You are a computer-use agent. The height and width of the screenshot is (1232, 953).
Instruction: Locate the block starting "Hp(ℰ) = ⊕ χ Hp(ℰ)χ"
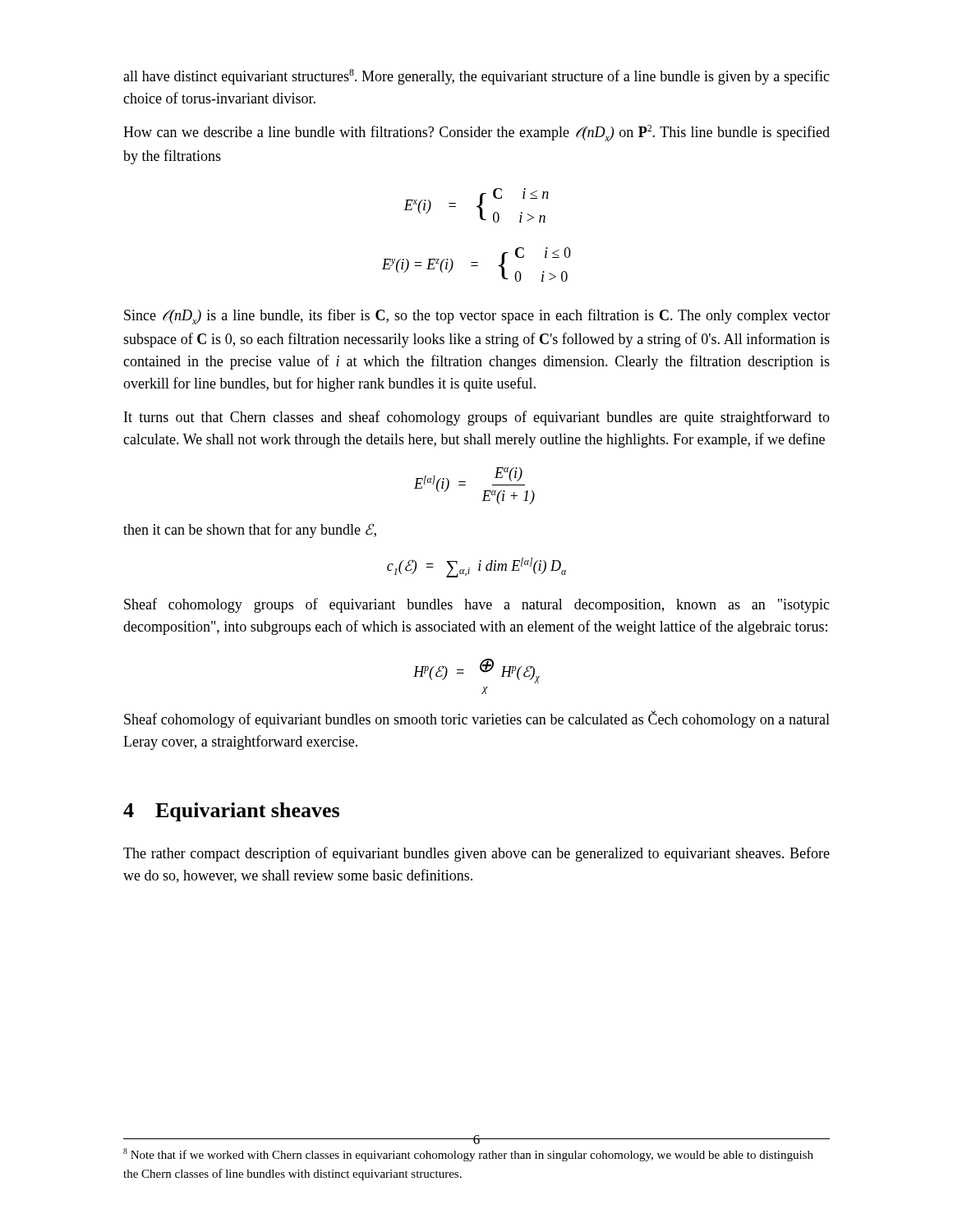(476, 674)
